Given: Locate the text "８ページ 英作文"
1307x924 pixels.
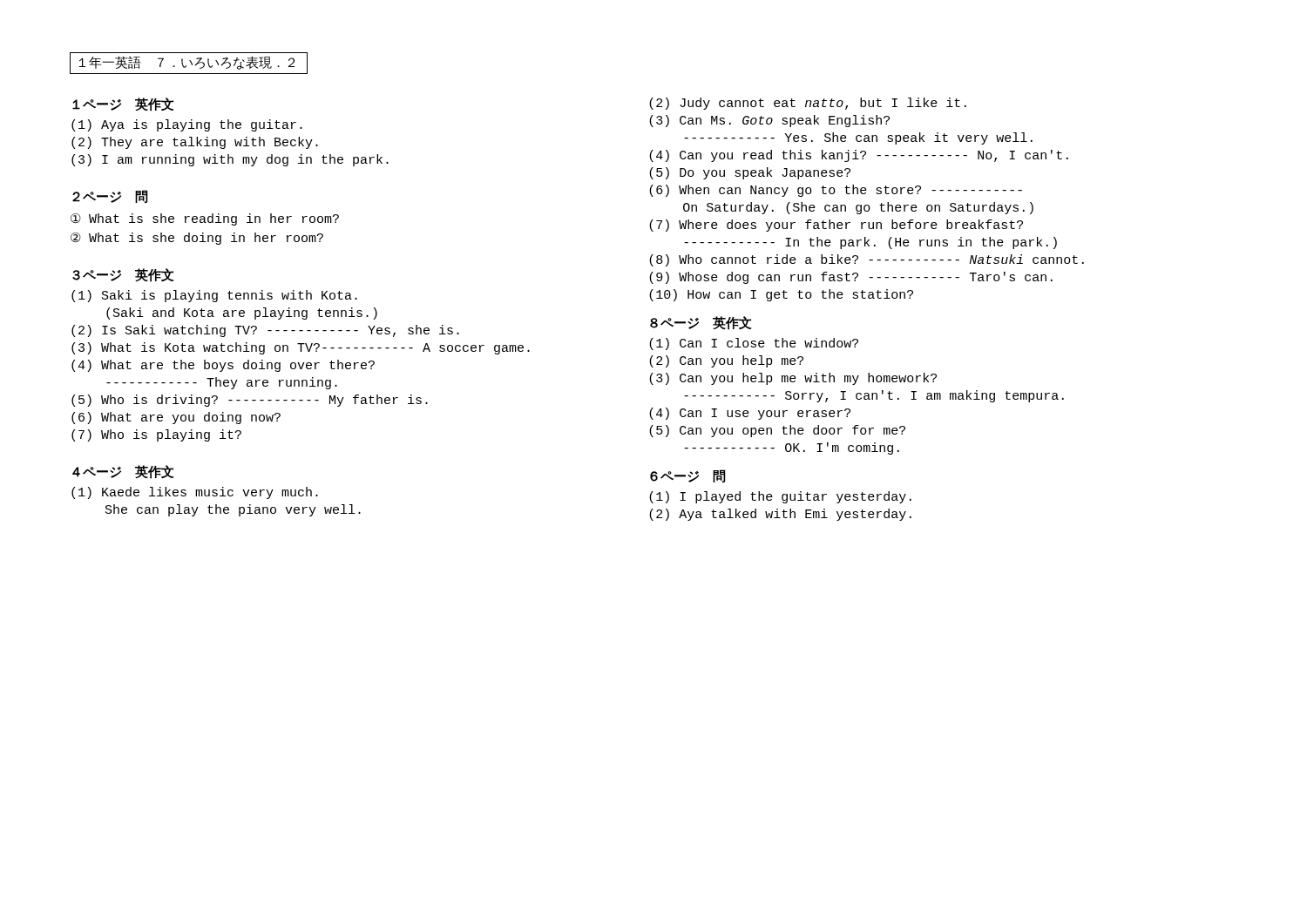Looking at the screenshot, I should pyautogui.click(x=700, y=324).
